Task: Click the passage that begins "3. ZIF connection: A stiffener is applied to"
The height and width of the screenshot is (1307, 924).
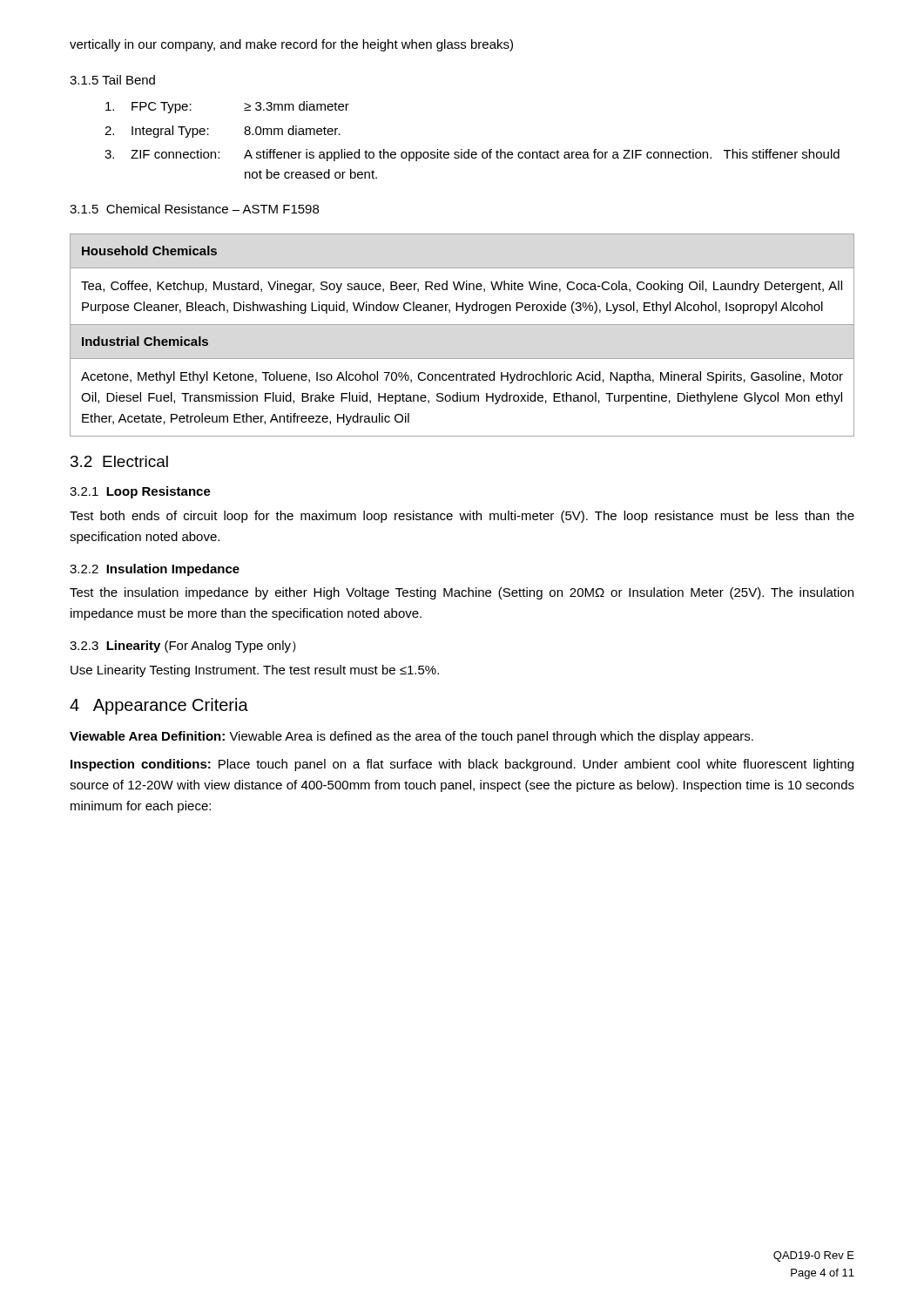Action: click(479, 164)
